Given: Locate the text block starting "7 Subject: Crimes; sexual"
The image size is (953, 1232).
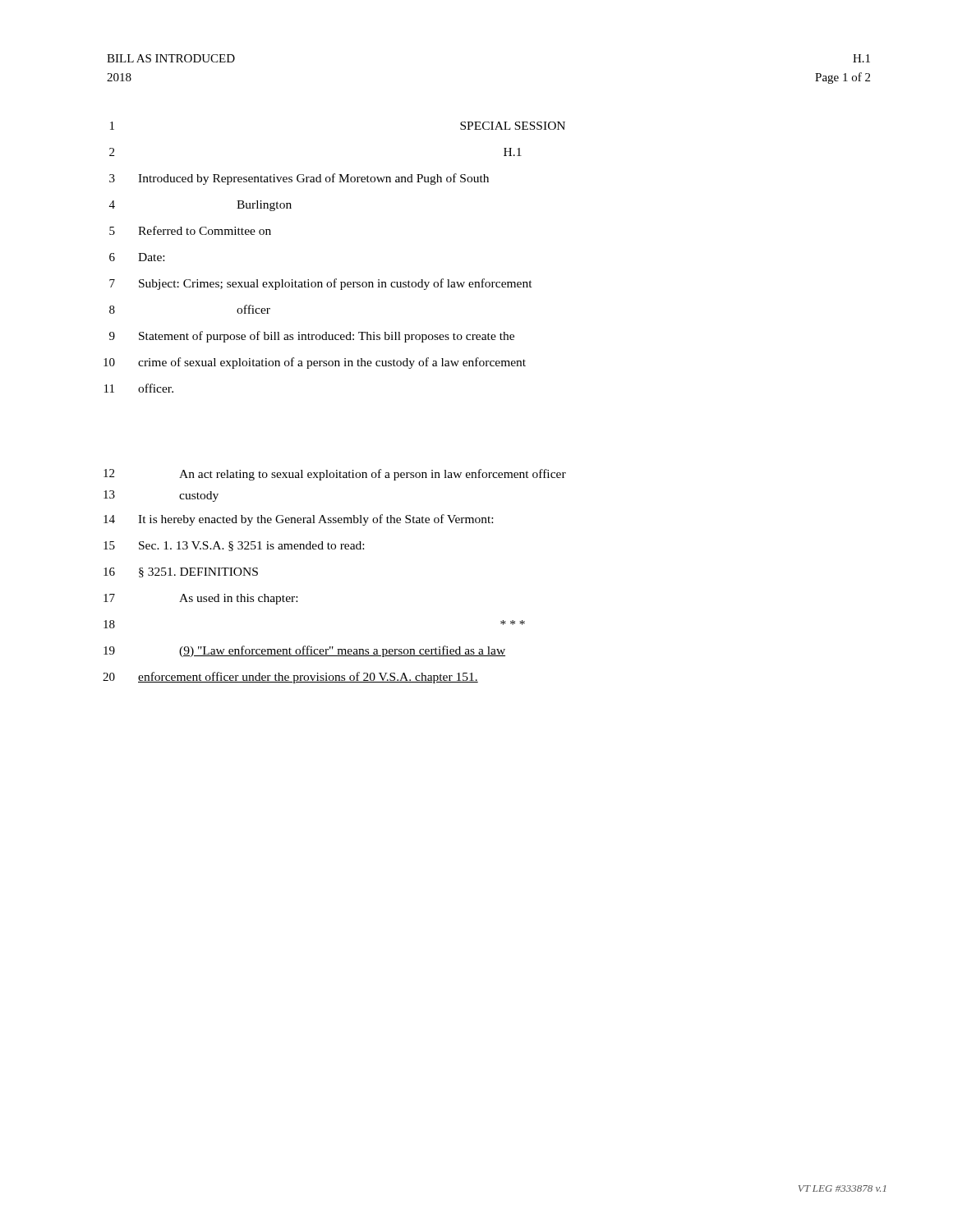Looking at the screenshot, I should (x=476, y=284).
